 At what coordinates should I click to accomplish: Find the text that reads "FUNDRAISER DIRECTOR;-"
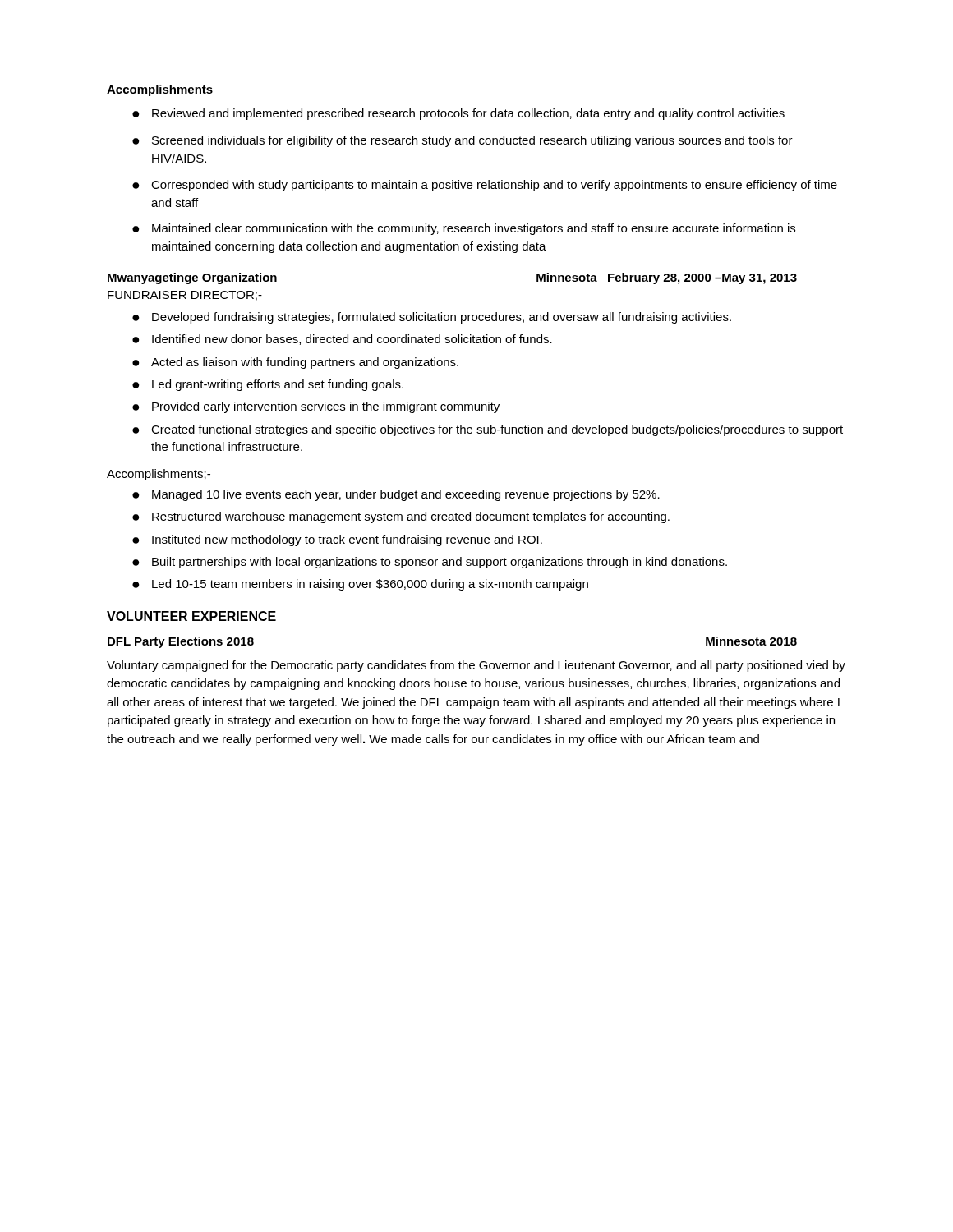[x=184, y=294]
